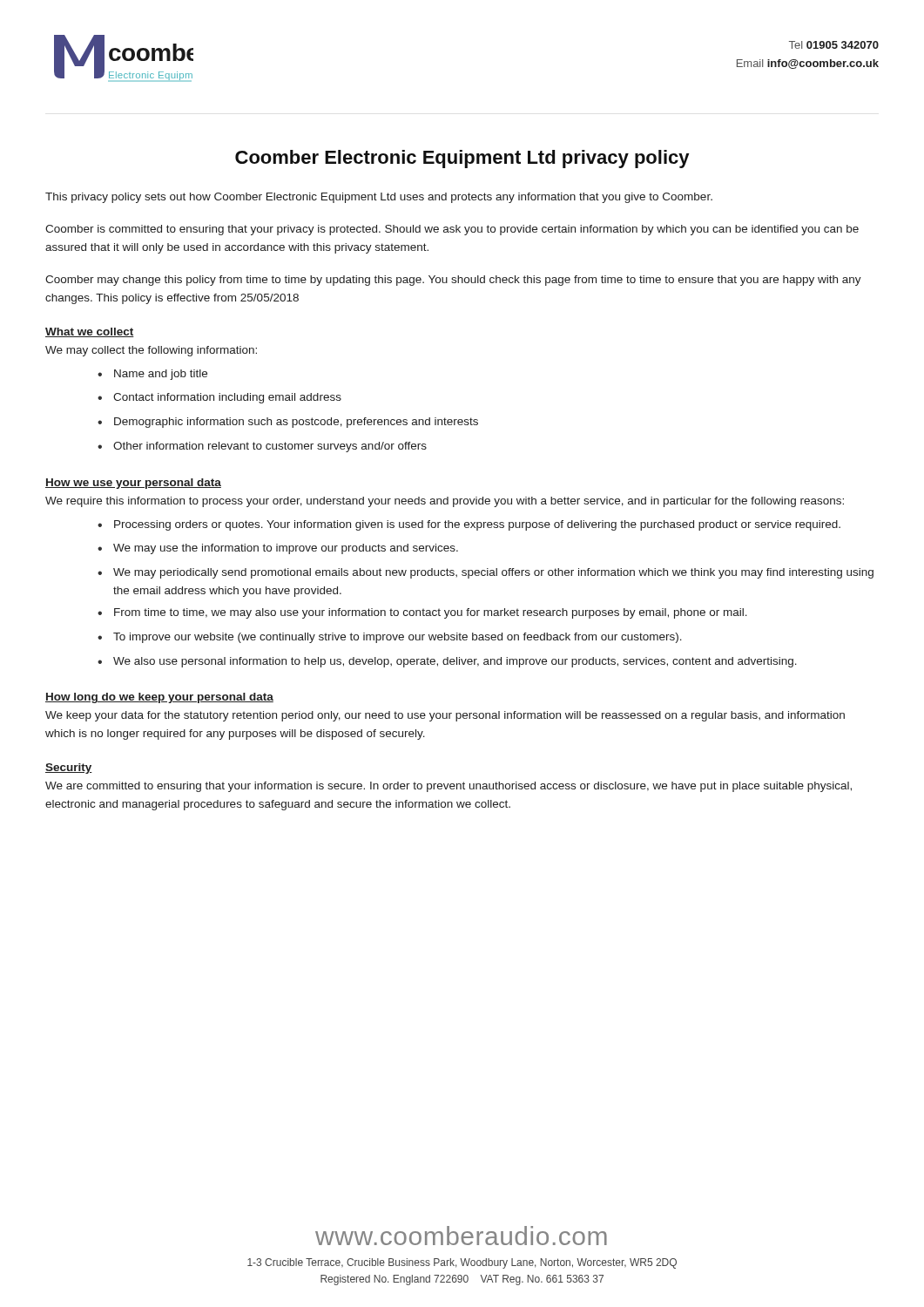Screen dimensions: 1307x924
Task: Locate the passage starting "Tel 01905 342070"
Action: [x=807, y=55]
